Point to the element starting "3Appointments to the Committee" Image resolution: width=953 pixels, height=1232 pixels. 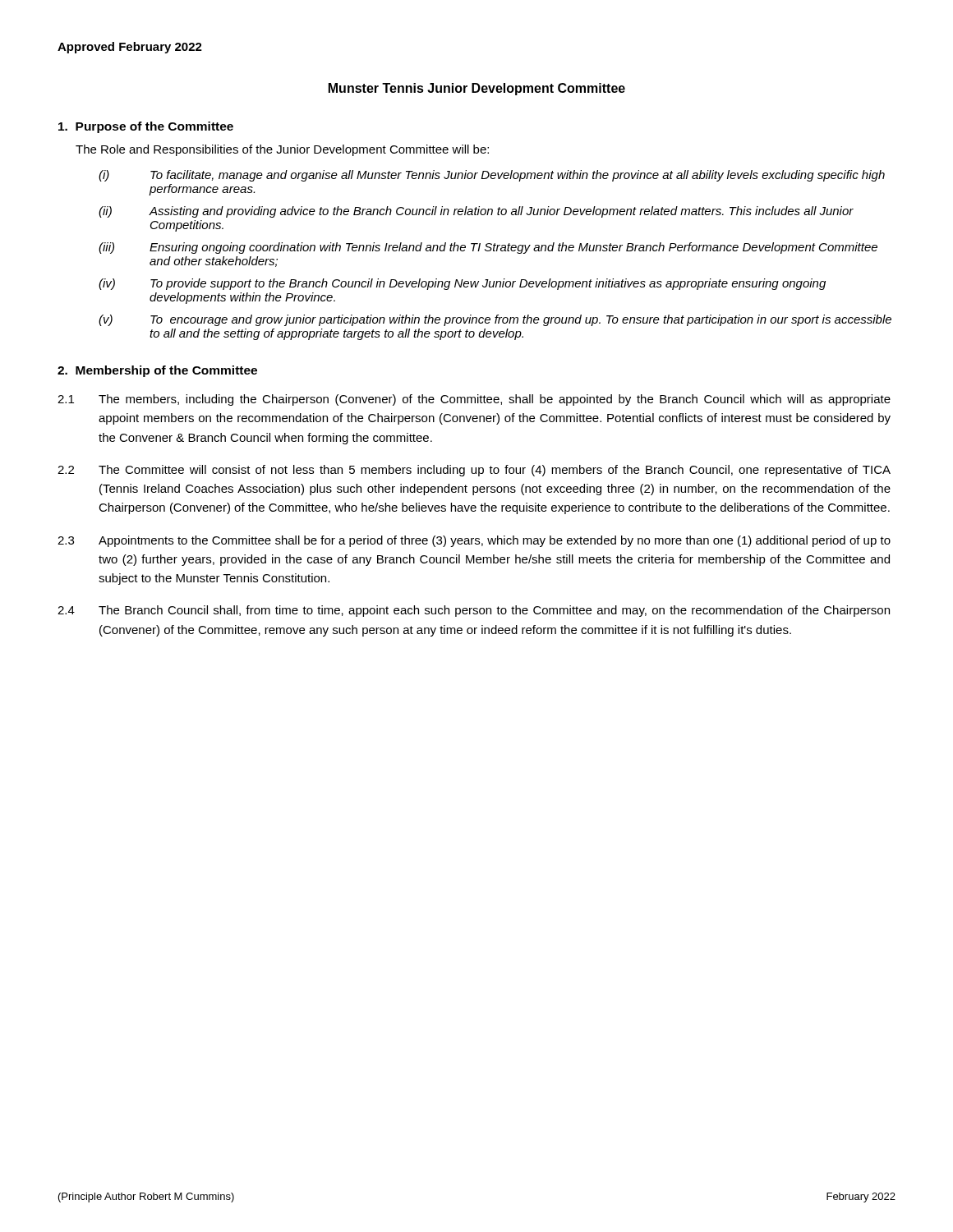[x=474, y=559]
